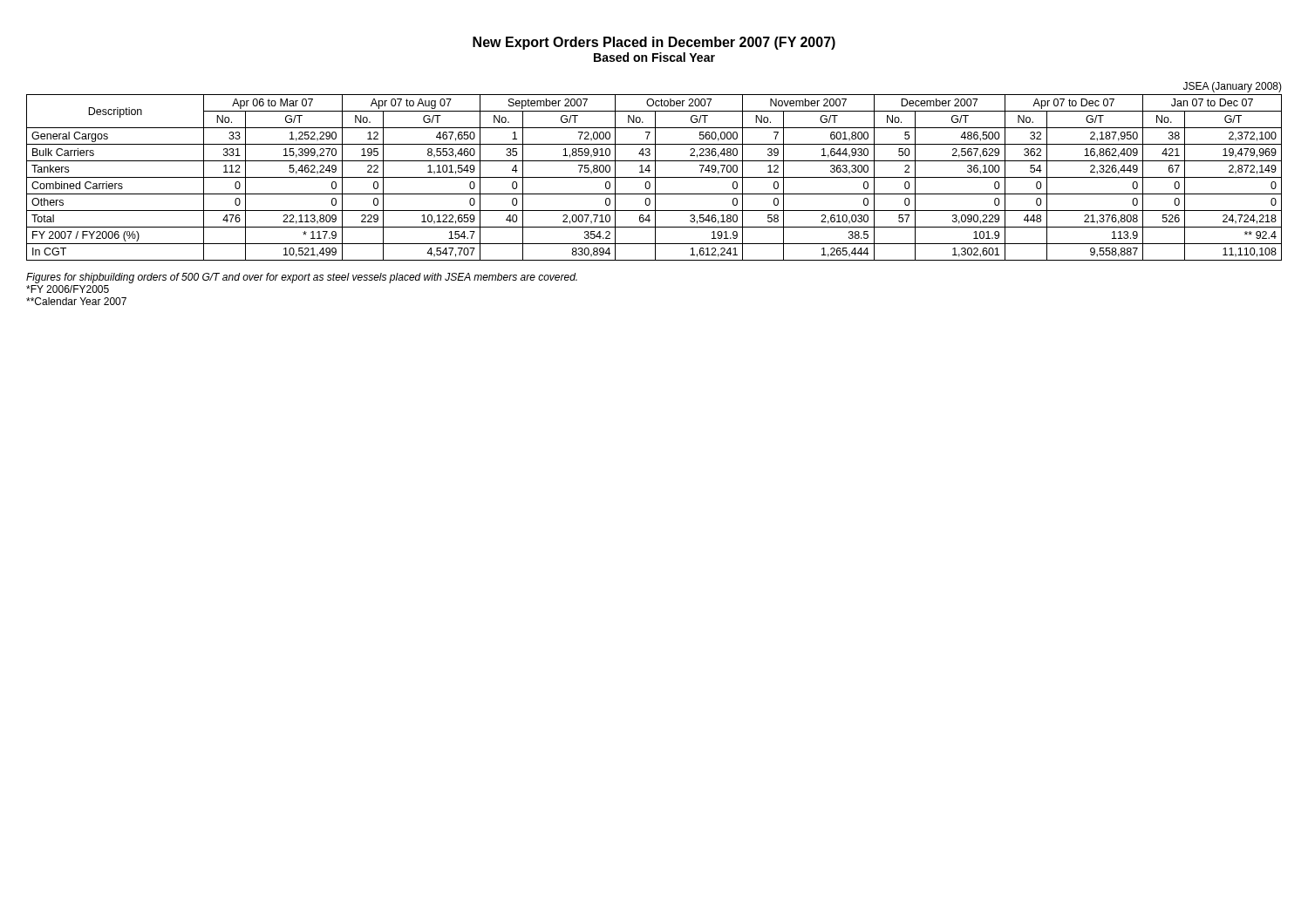Navigate to the passage starting "JSEA (January 2008)"
This screenshot has width=1308, height=924.
click(x=1232, y=86)
